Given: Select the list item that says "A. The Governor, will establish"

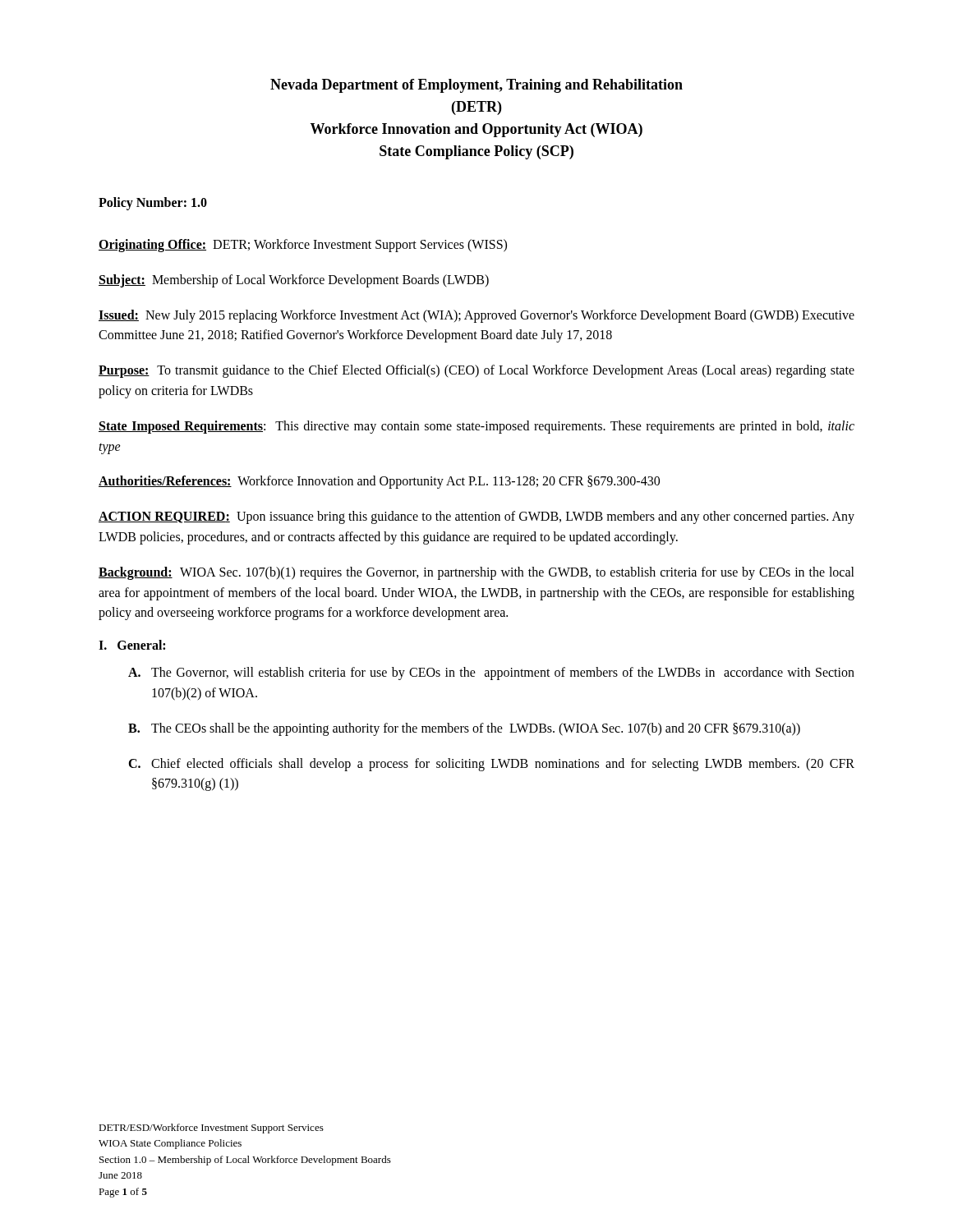Looking at the screenshot, I should [x=491, y=683].
